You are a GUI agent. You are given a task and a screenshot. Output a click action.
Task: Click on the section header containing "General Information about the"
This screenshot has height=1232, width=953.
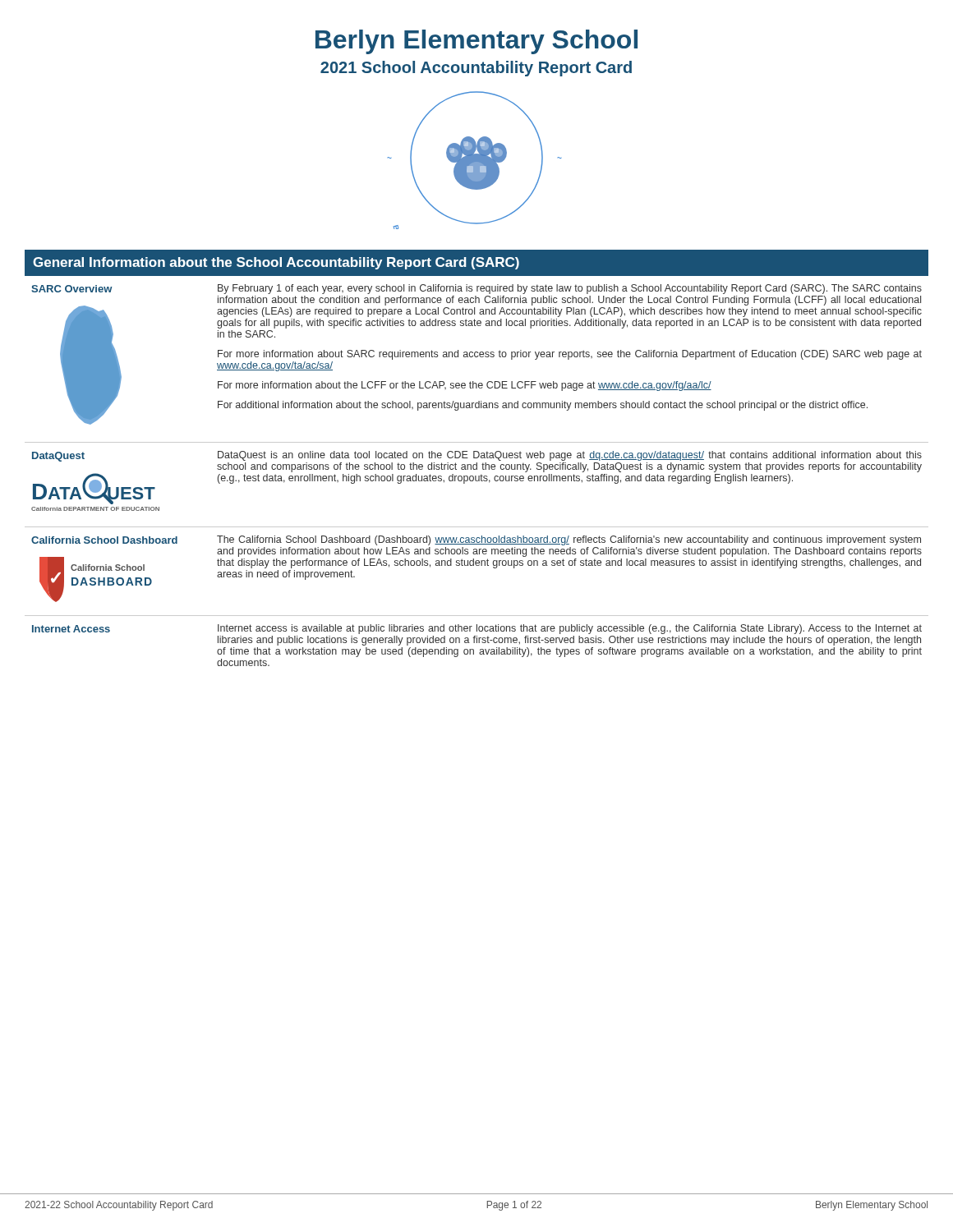pos(276,262)
